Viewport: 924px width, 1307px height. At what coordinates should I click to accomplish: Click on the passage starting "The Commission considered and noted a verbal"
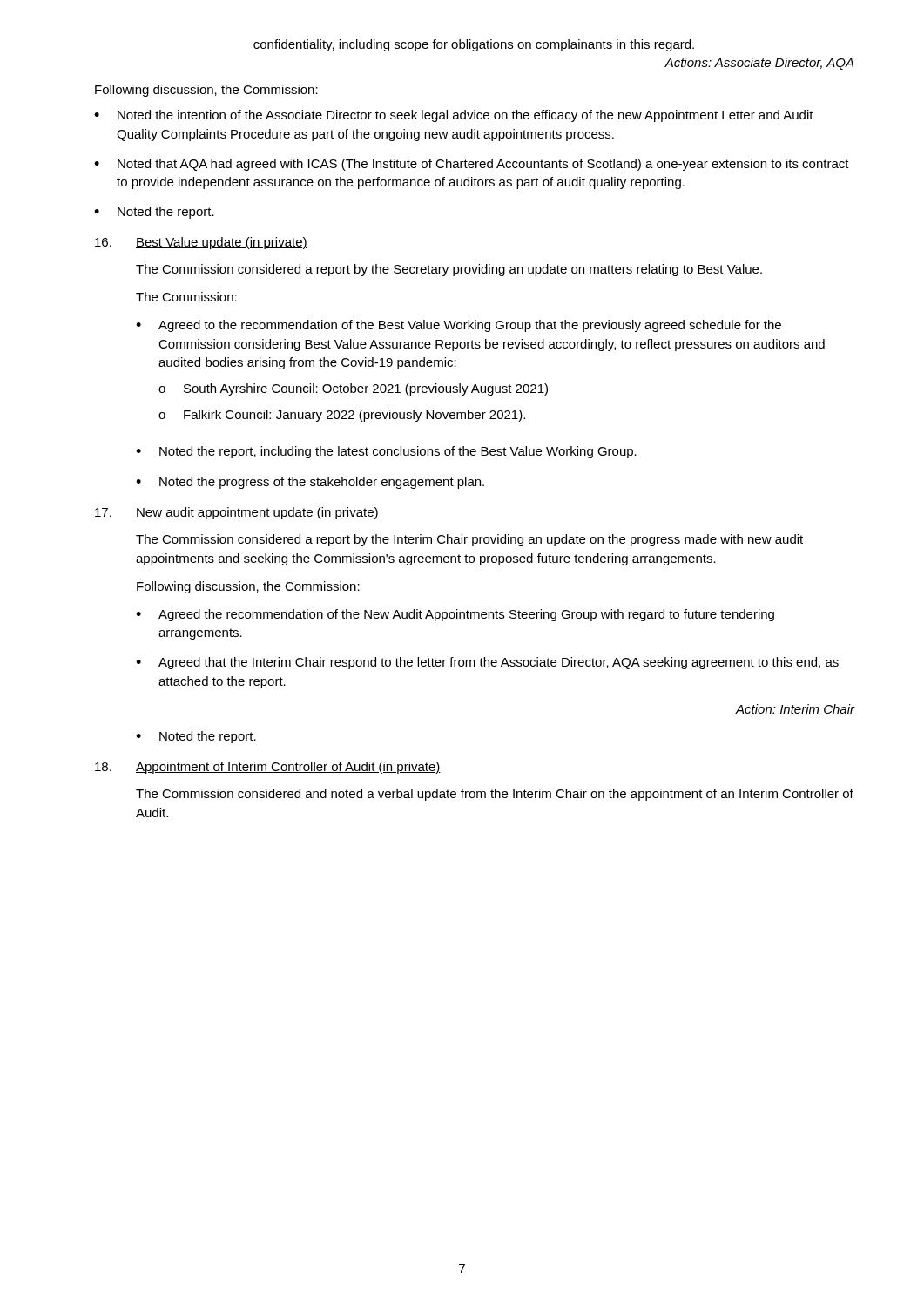click(495, 803)
